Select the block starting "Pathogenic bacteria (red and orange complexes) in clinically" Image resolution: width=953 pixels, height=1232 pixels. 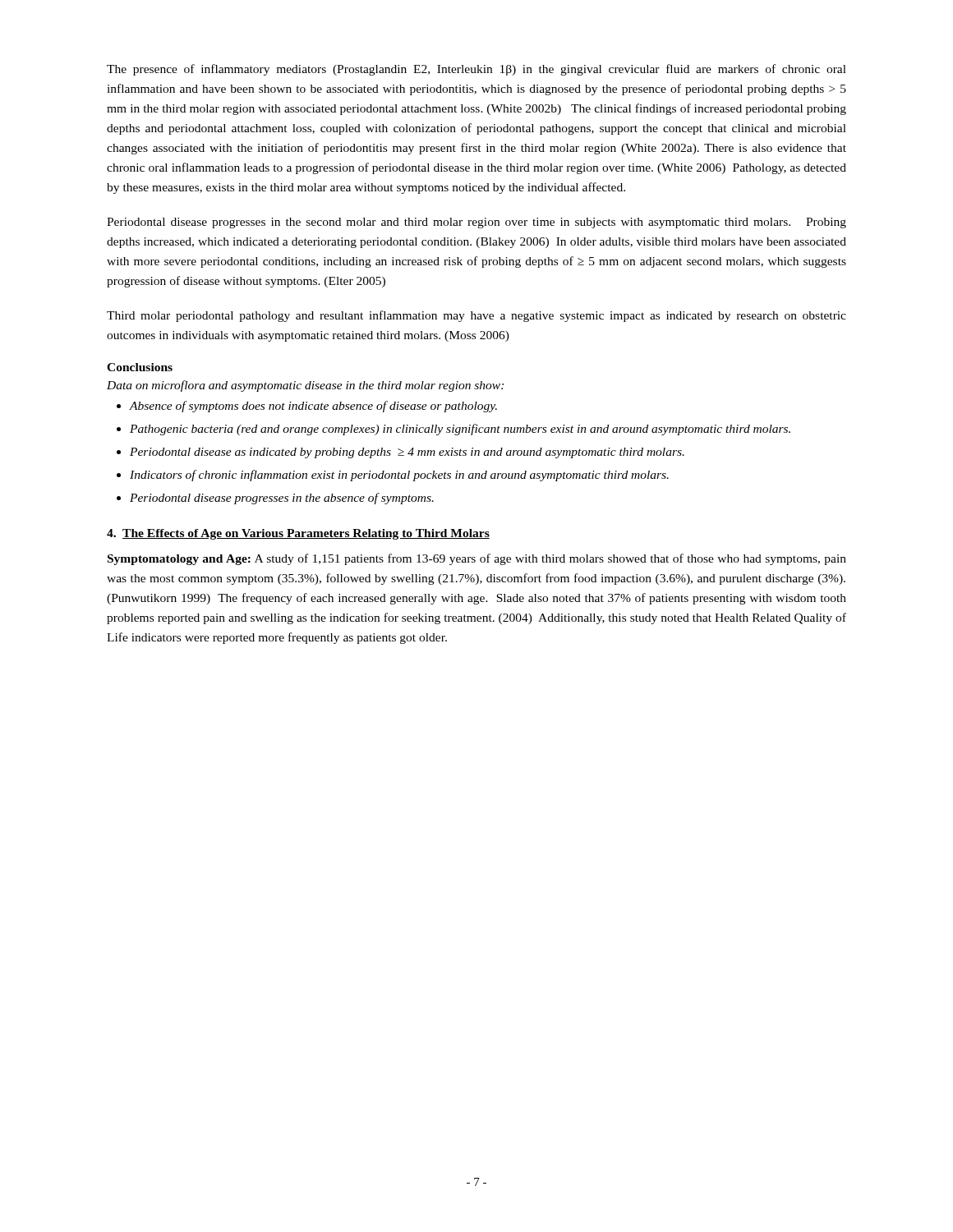(x=461, y=428)
